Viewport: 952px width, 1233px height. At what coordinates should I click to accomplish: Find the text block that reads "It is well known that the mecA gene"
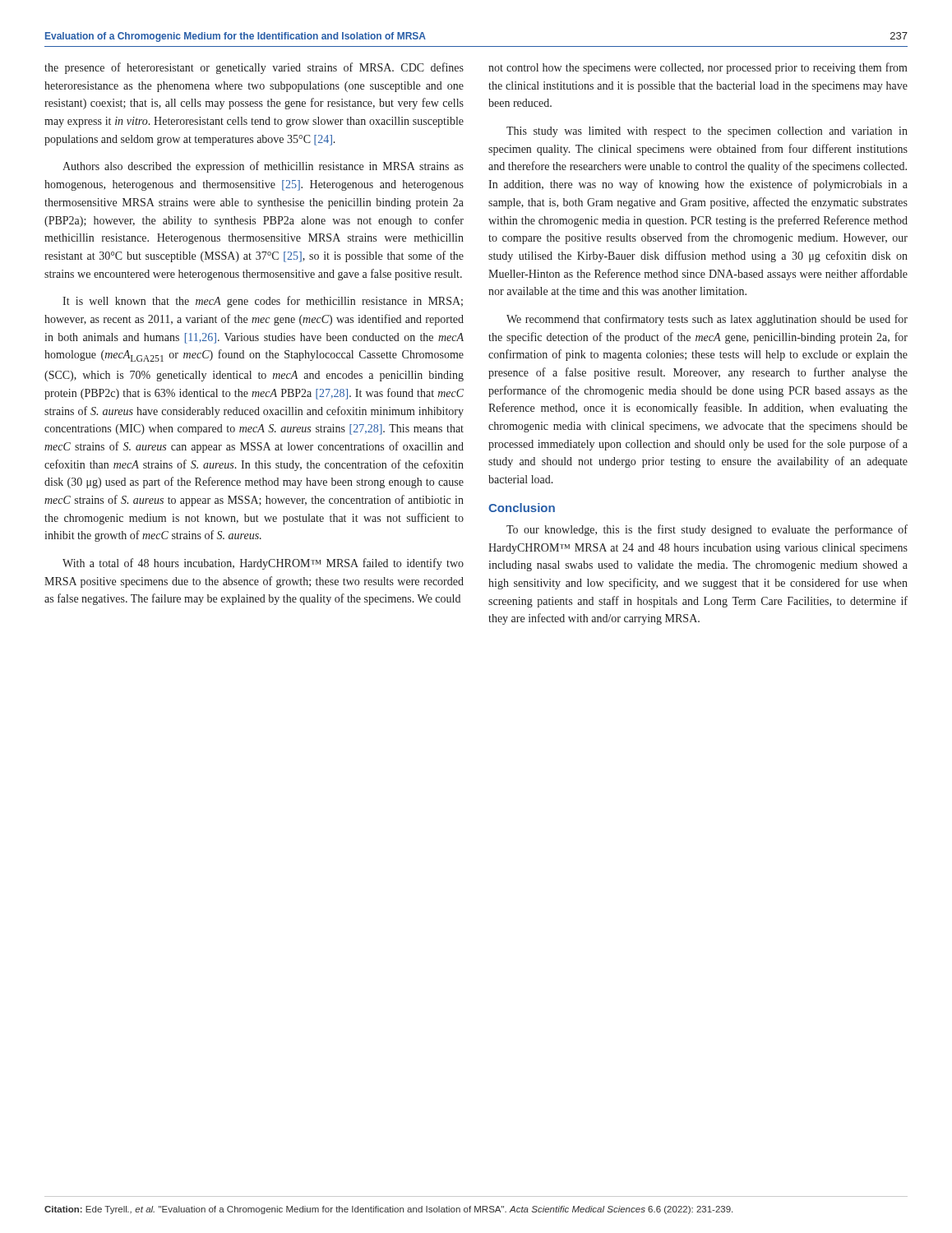pos(254,419)
